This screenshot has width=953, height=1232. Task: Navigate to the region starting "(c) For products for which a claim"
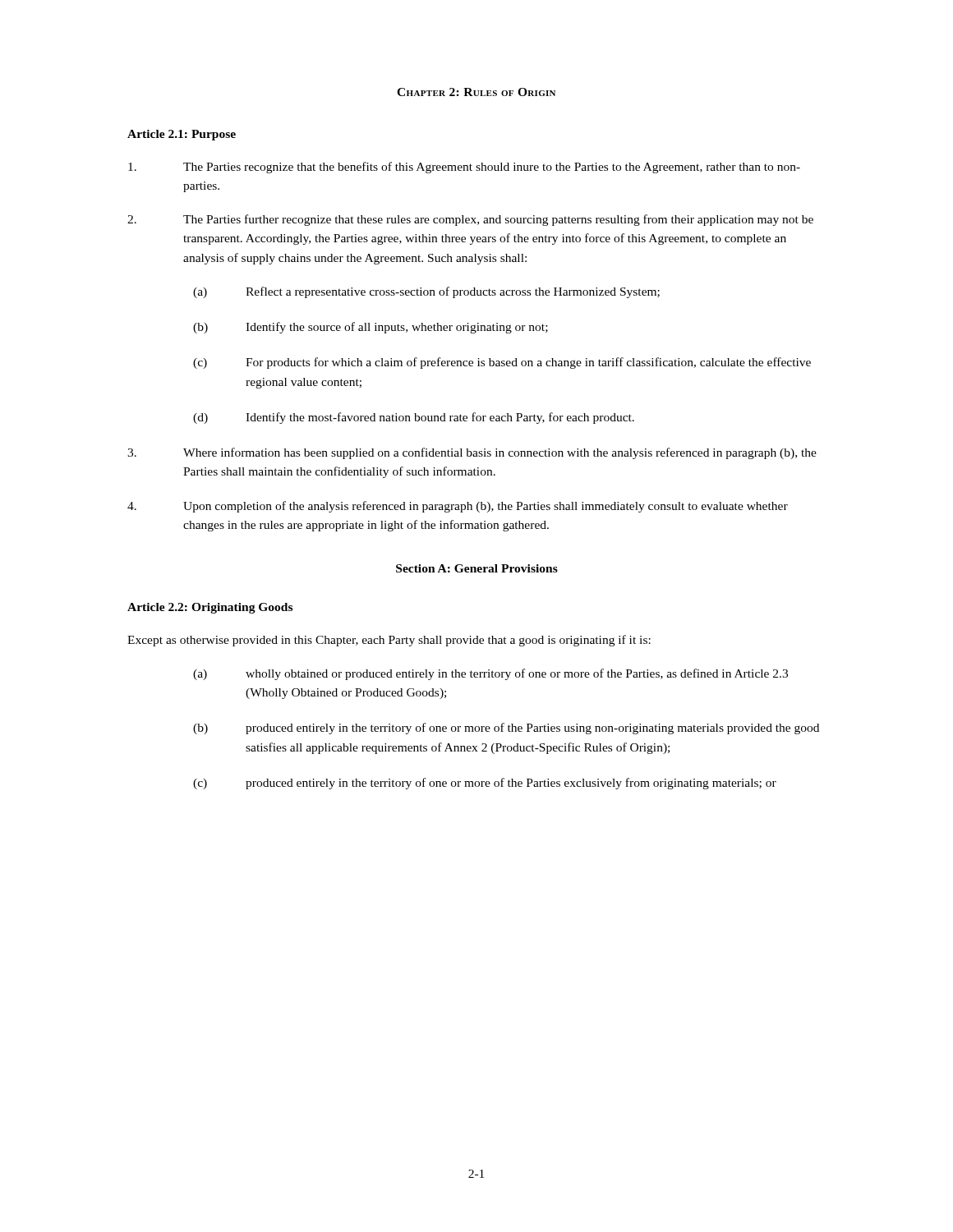[509, 372]
